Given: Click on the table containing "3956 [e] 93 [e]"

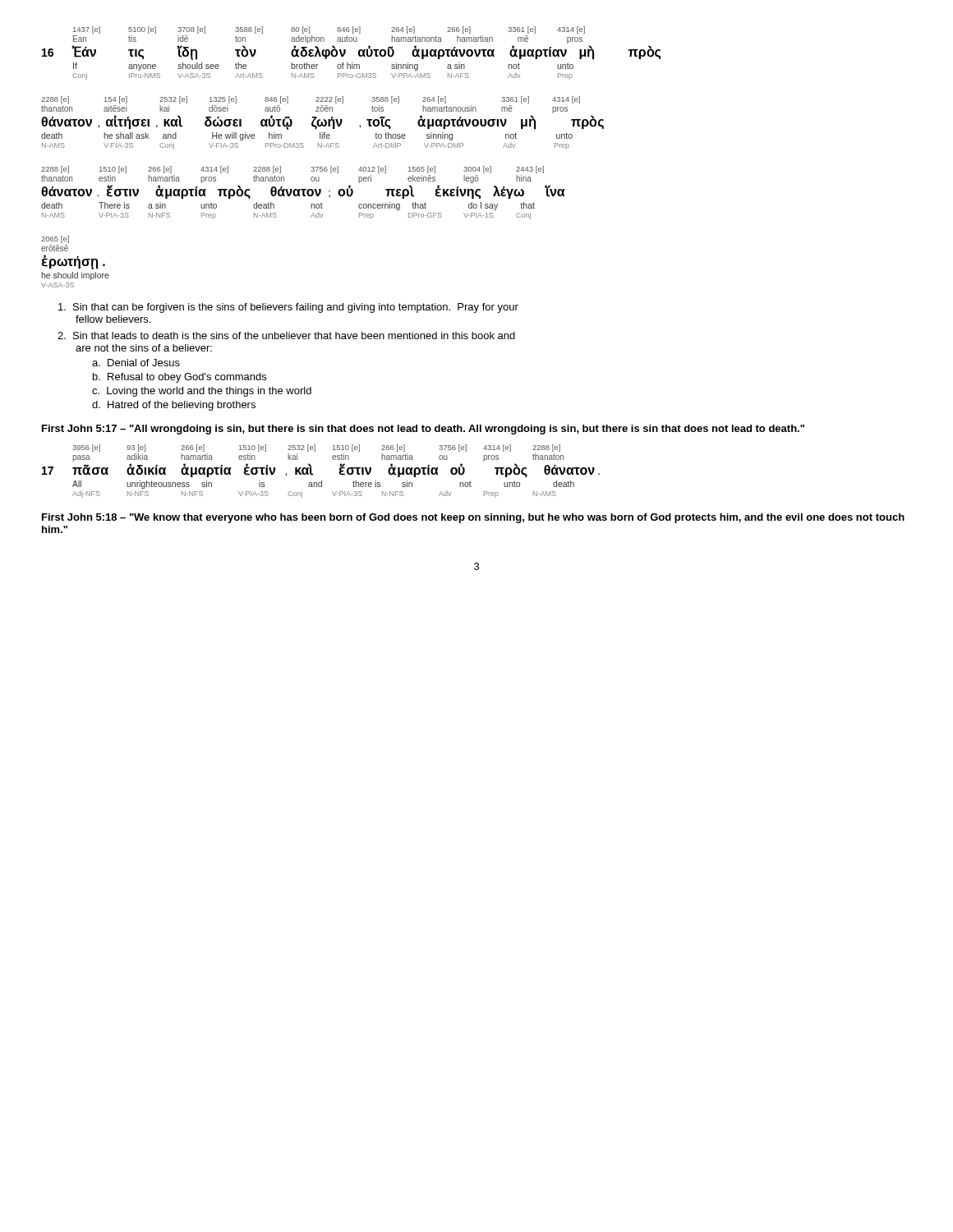Looking at the screenshot, I should tap(476, 470).
